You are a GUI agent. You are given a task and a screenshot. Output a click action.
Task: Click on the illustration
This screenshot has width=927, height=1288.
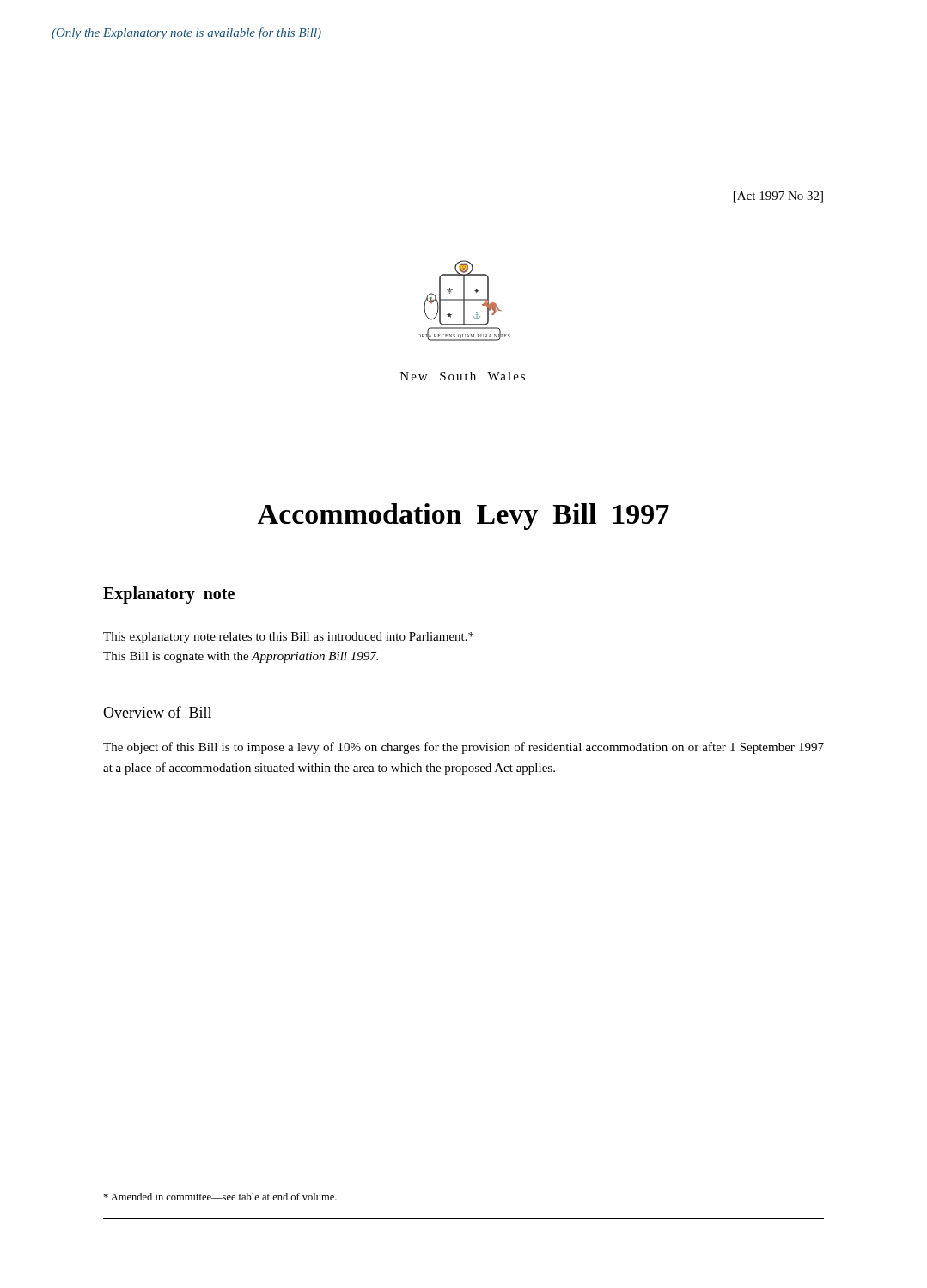pyautogui.click(x=464, y=316)
